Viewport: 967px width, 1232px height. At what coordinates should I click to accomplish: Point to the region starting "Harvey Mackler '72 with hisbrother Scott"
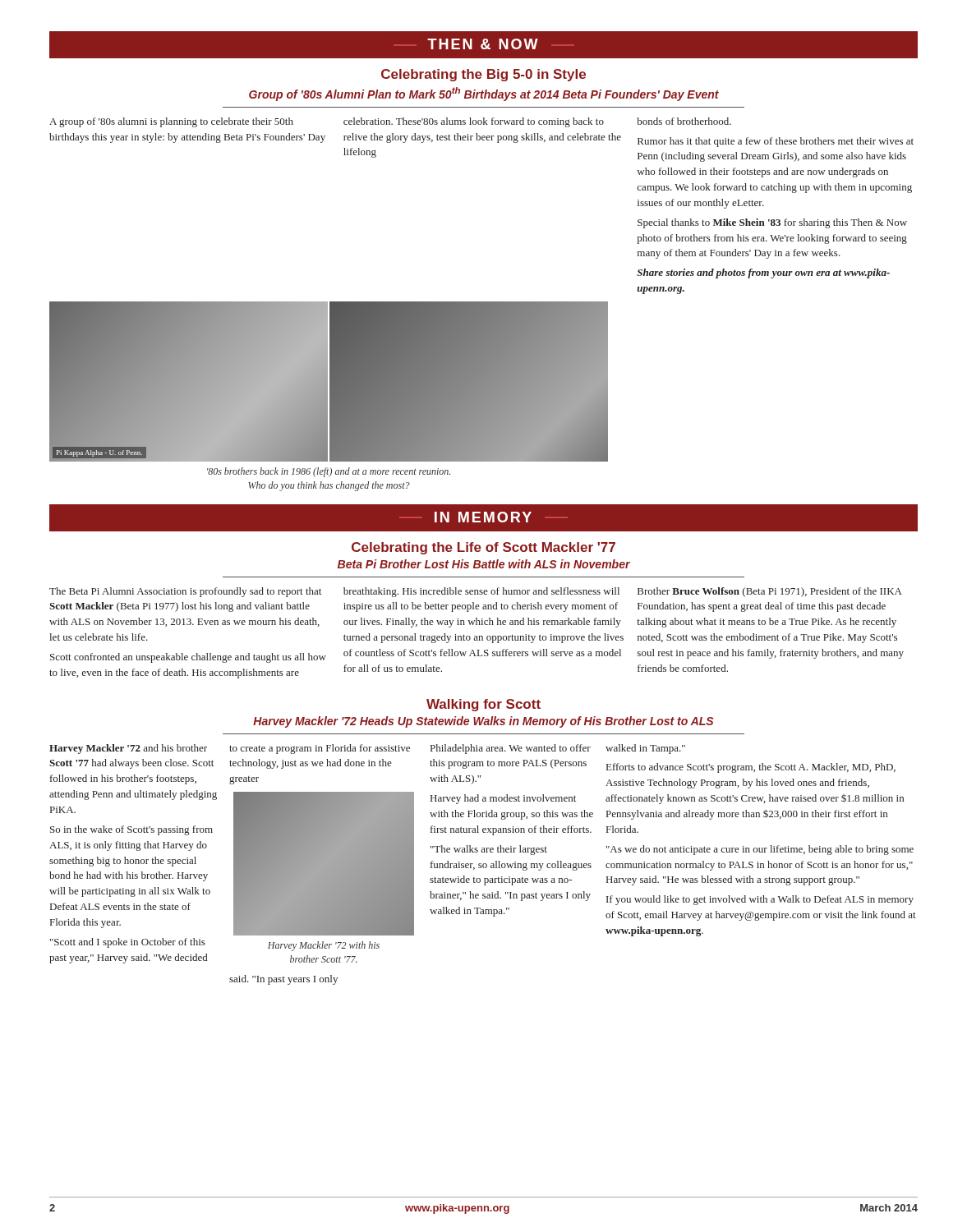pyautogui.click(x=324, y=952)
